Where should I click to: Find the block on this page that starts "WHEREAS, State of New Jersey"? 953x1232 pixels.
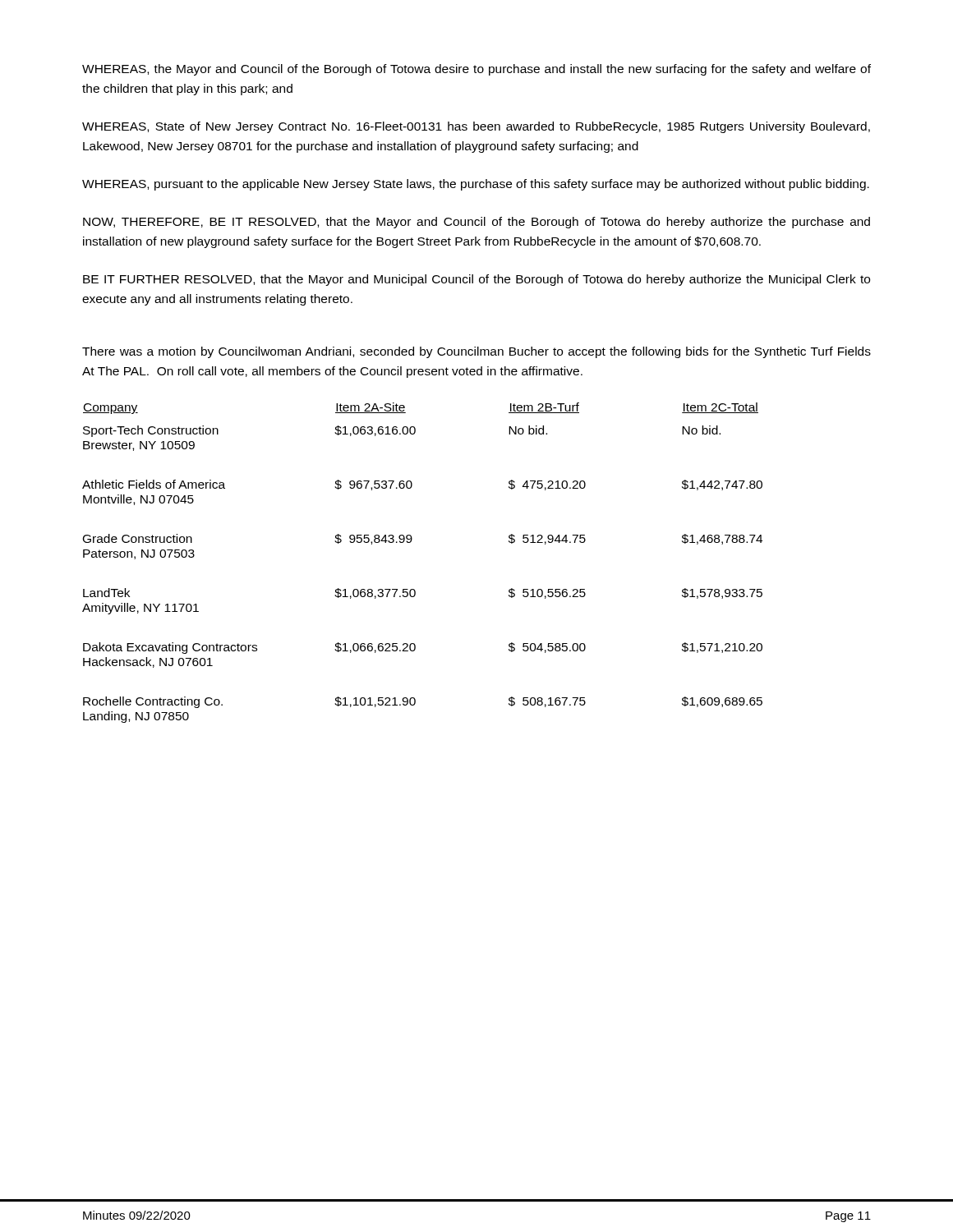[476, 136]
